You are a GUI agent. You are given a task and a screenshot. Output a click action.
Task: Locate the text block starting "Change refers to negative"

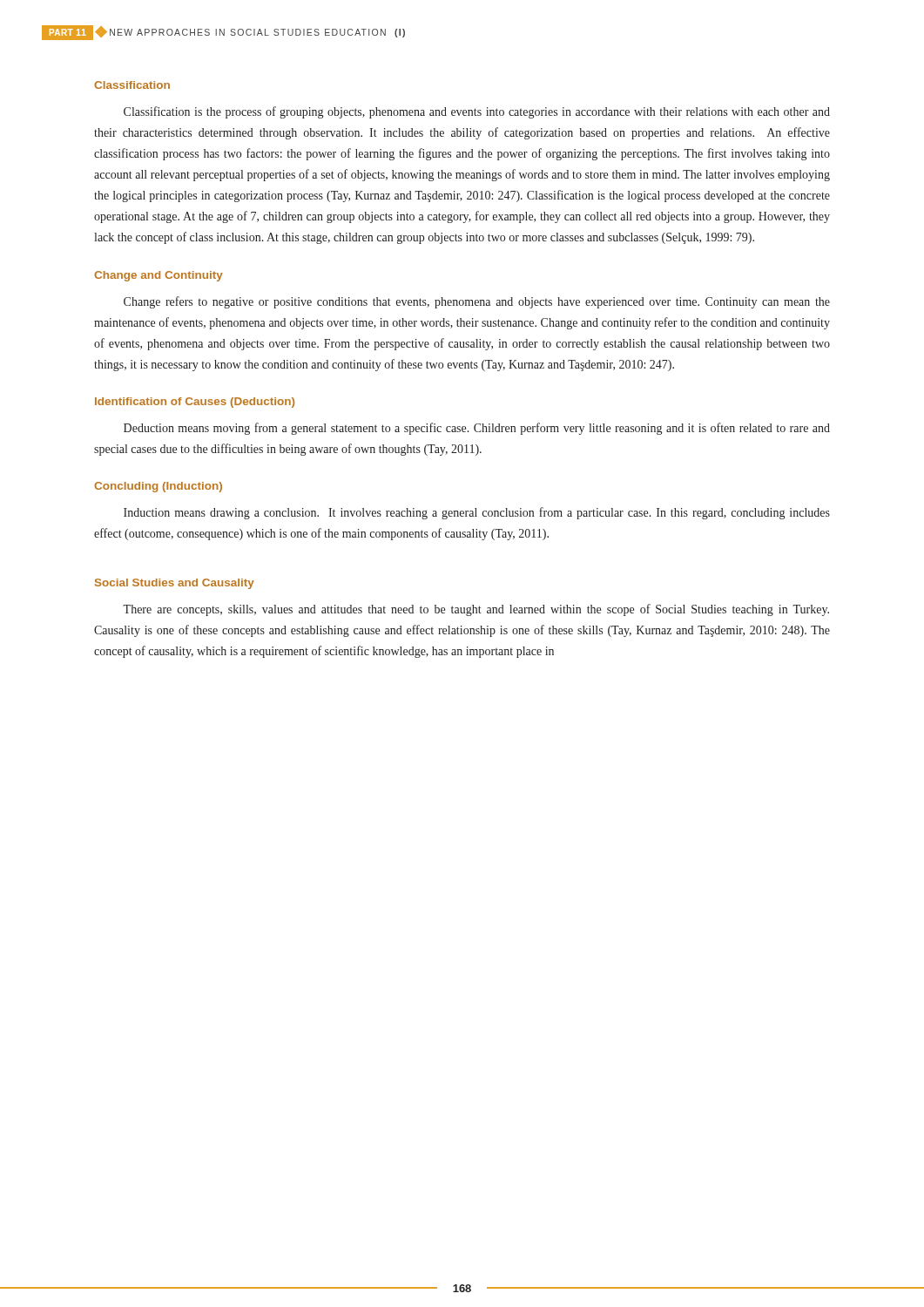click(x=462, y=333)
